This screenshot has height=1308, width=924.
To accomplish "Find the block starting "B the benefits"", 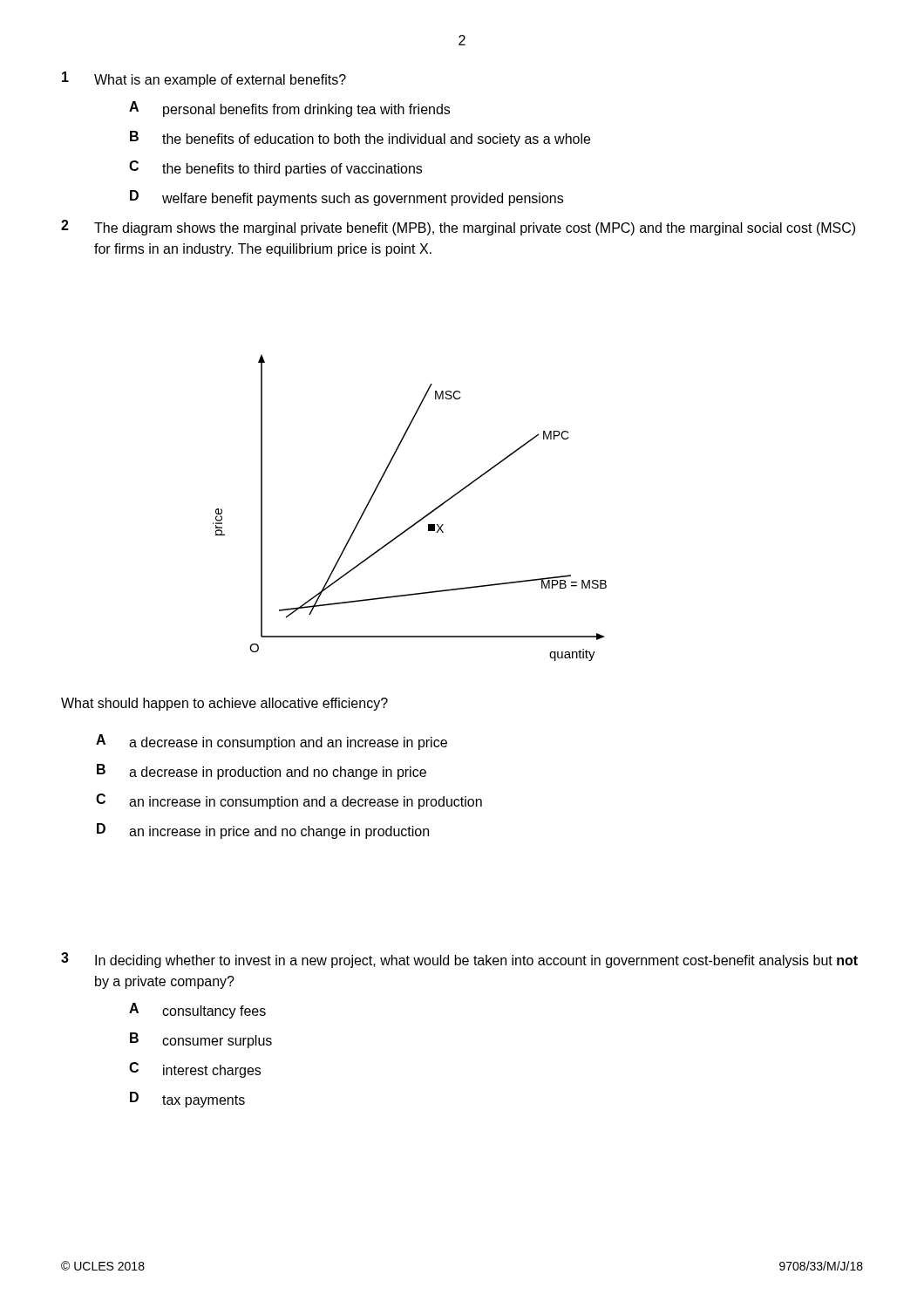I will tap(360, 140).
